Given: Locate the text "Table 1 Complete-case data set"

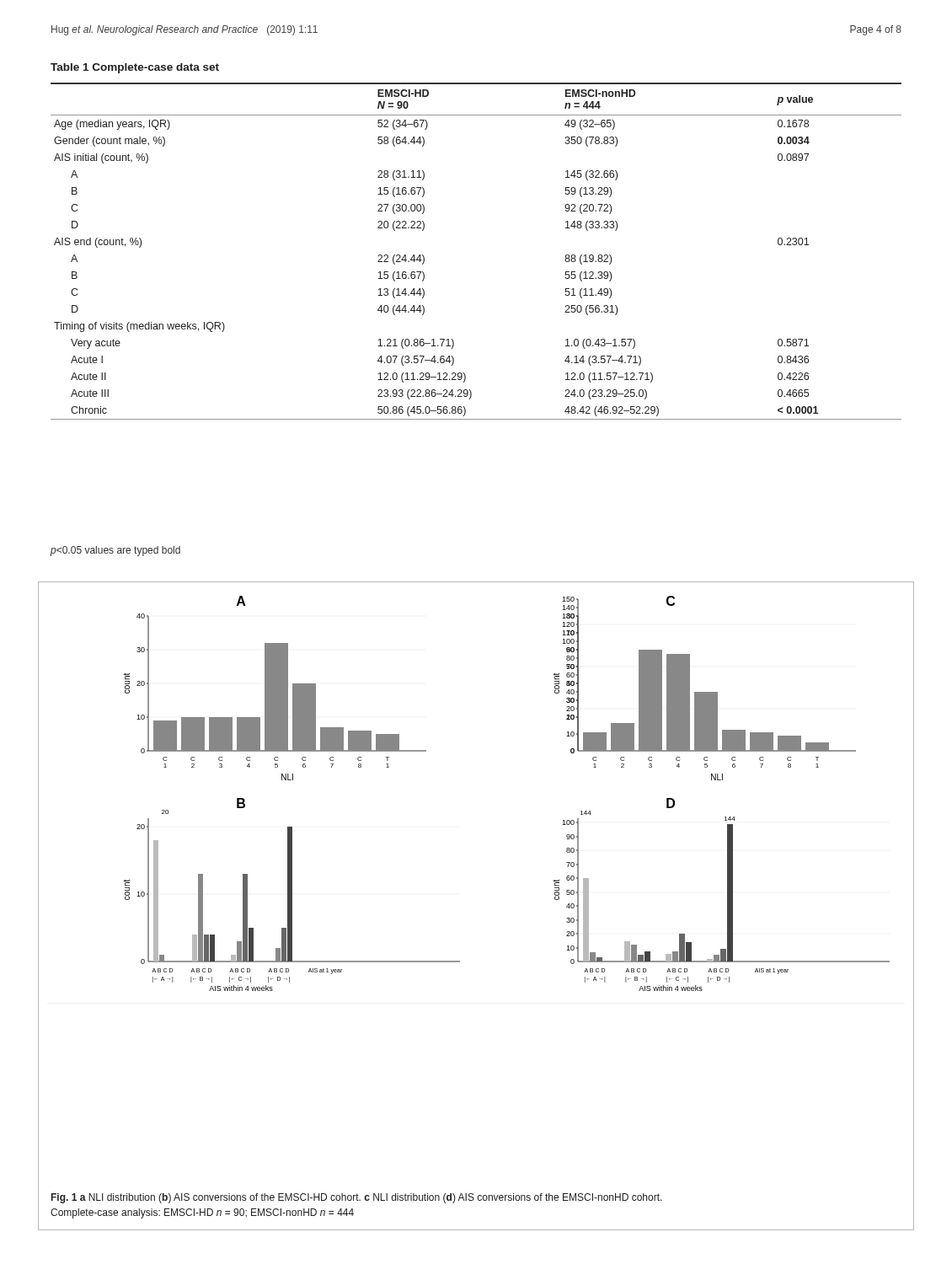Looking at the screenshot, I should [x=135, y=67].
